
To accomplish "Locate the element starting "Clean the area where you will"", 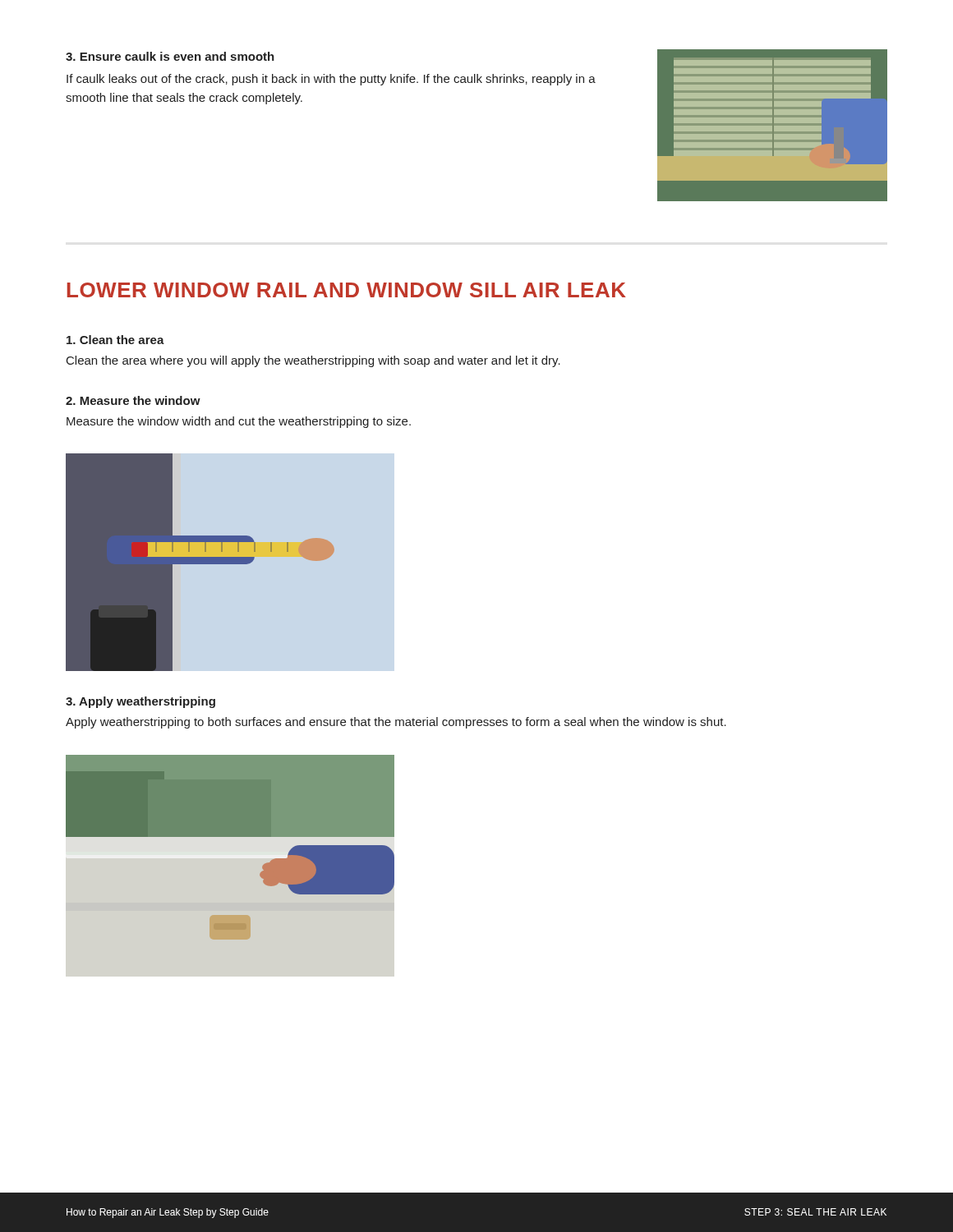I will click(313, 360).
